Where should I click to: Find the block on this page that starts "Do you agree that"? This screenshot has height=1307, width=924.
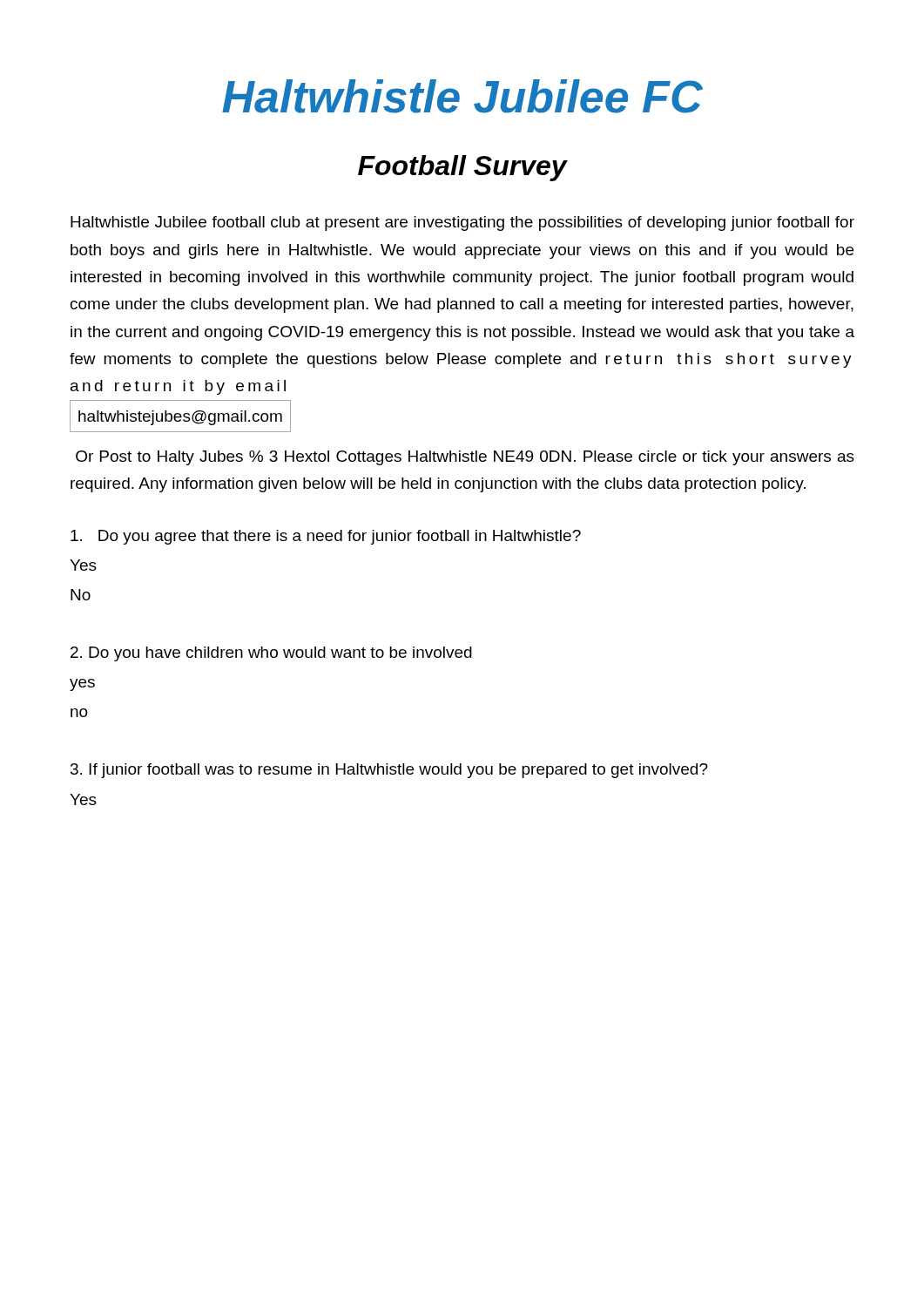coord(326,537)
